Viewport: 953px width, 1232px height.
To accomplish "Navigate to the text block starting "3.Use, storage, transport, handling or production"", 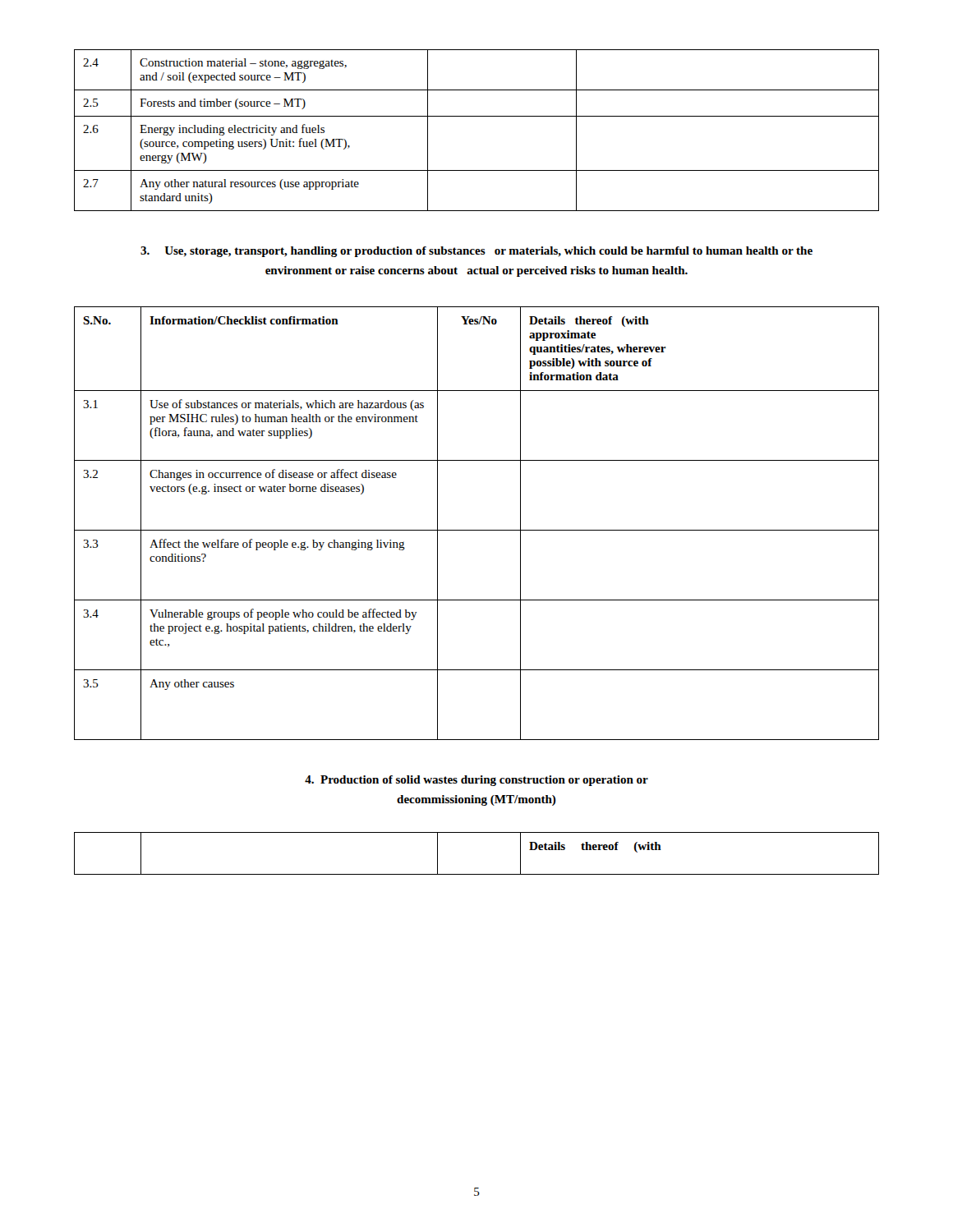I will pyautogui.click(x=476, y=260).
